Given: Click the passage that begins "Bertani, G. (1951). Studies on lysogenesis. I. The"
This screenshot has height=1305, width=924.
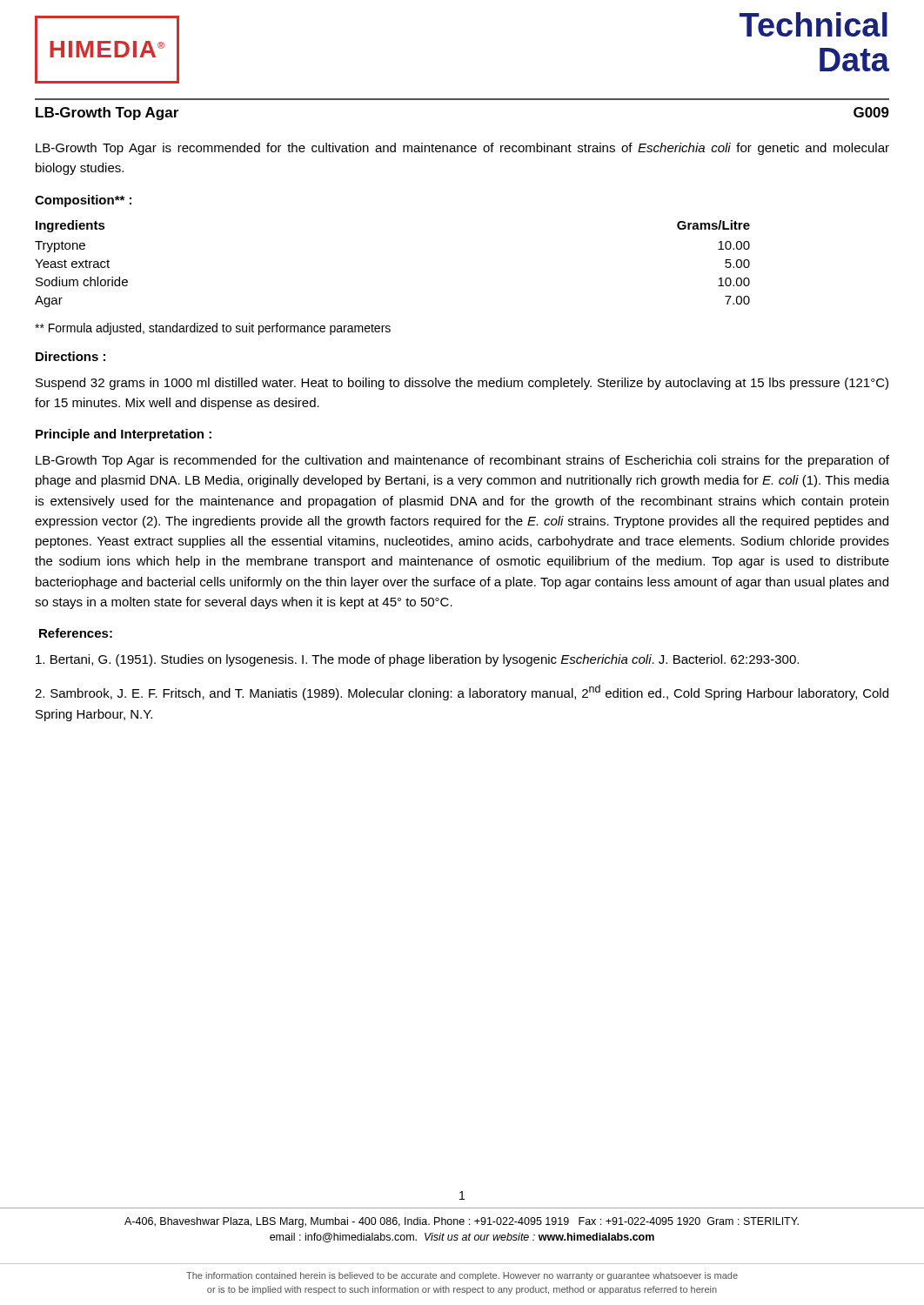Looking at the screenshot, I should tap(417, 659).
